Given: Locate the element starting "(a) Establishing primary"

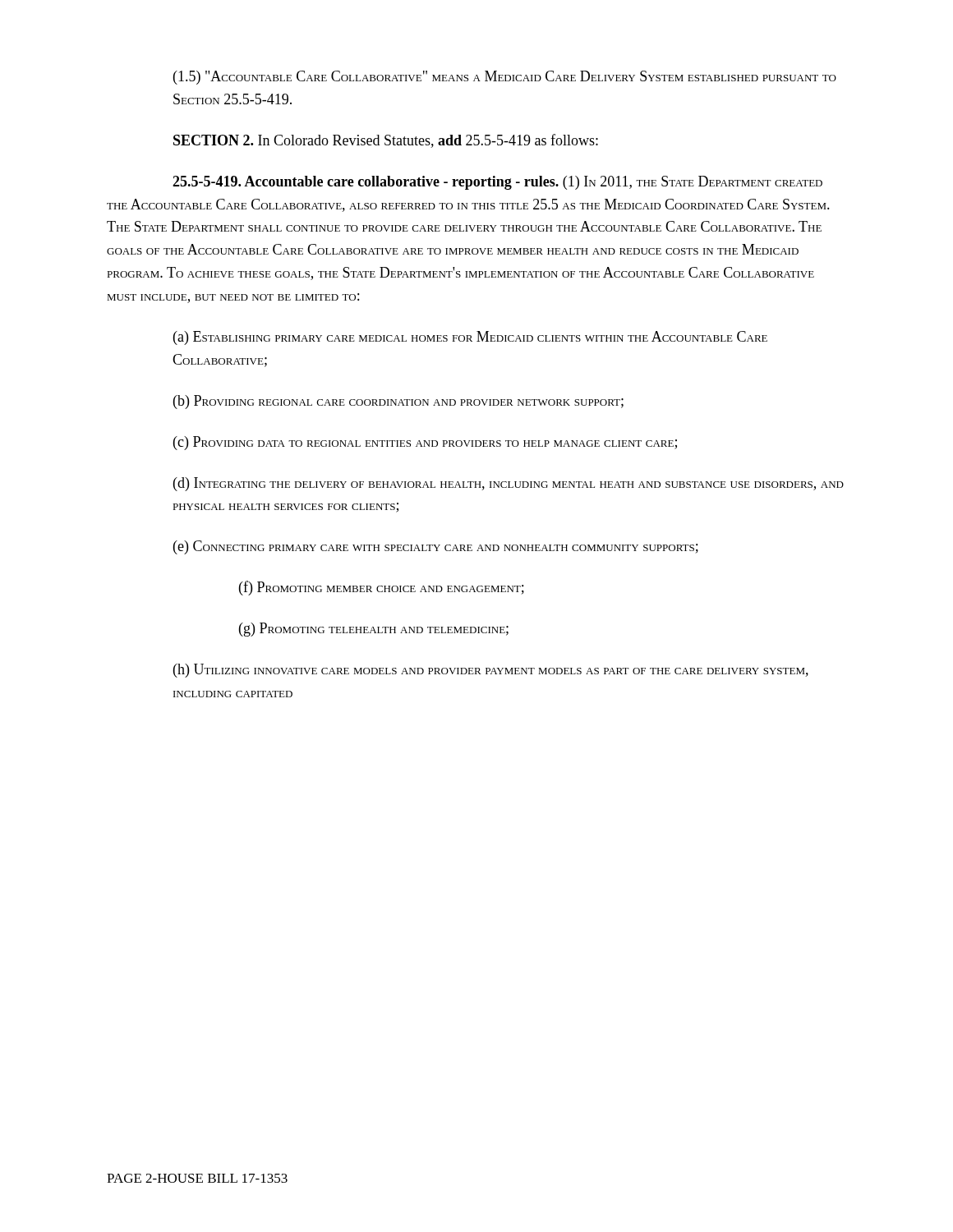Looking at the screenshot, I should point(509,349).
